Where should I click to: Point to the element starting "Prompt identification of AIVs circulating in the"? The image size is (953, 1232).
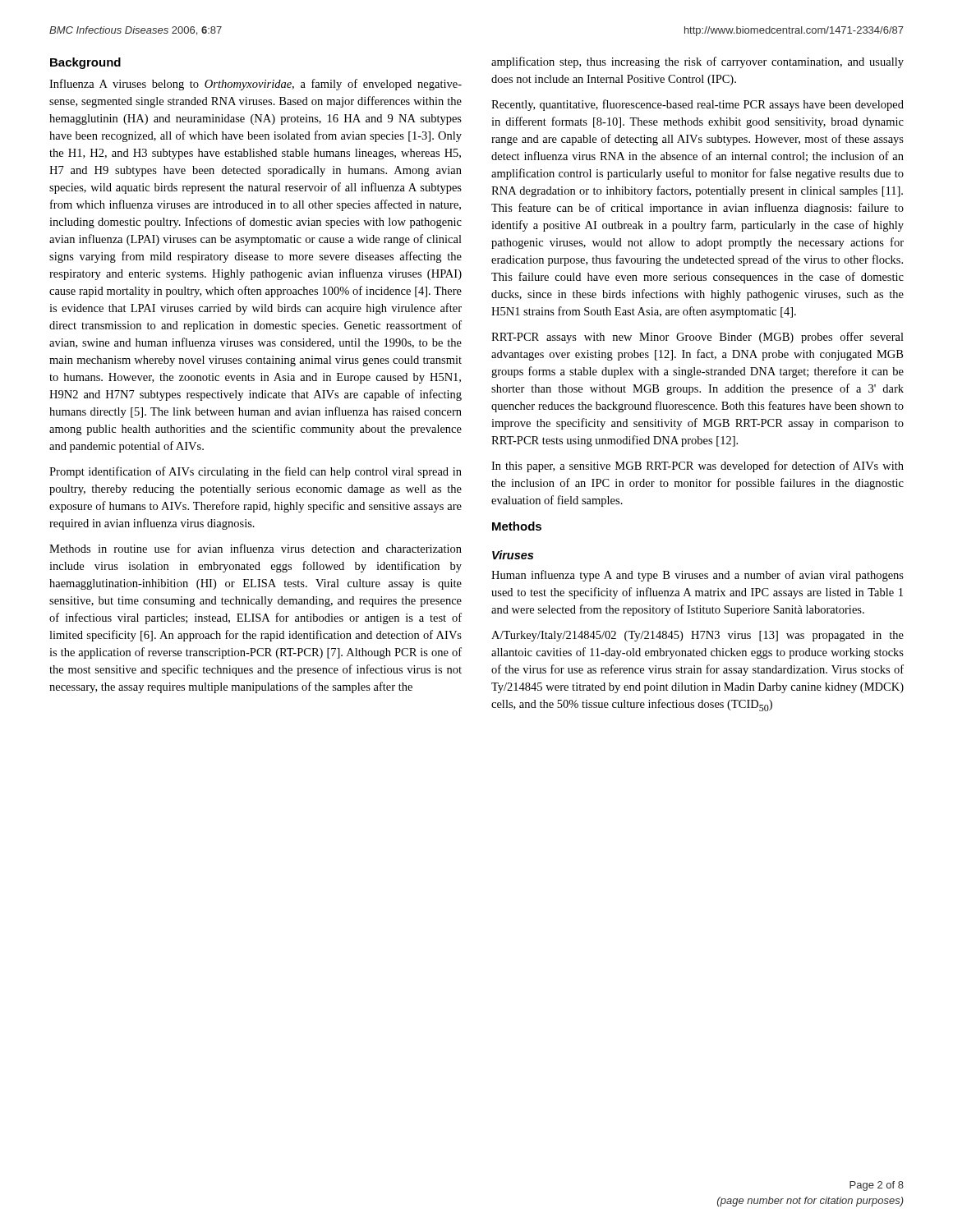(x=255, y=498)
